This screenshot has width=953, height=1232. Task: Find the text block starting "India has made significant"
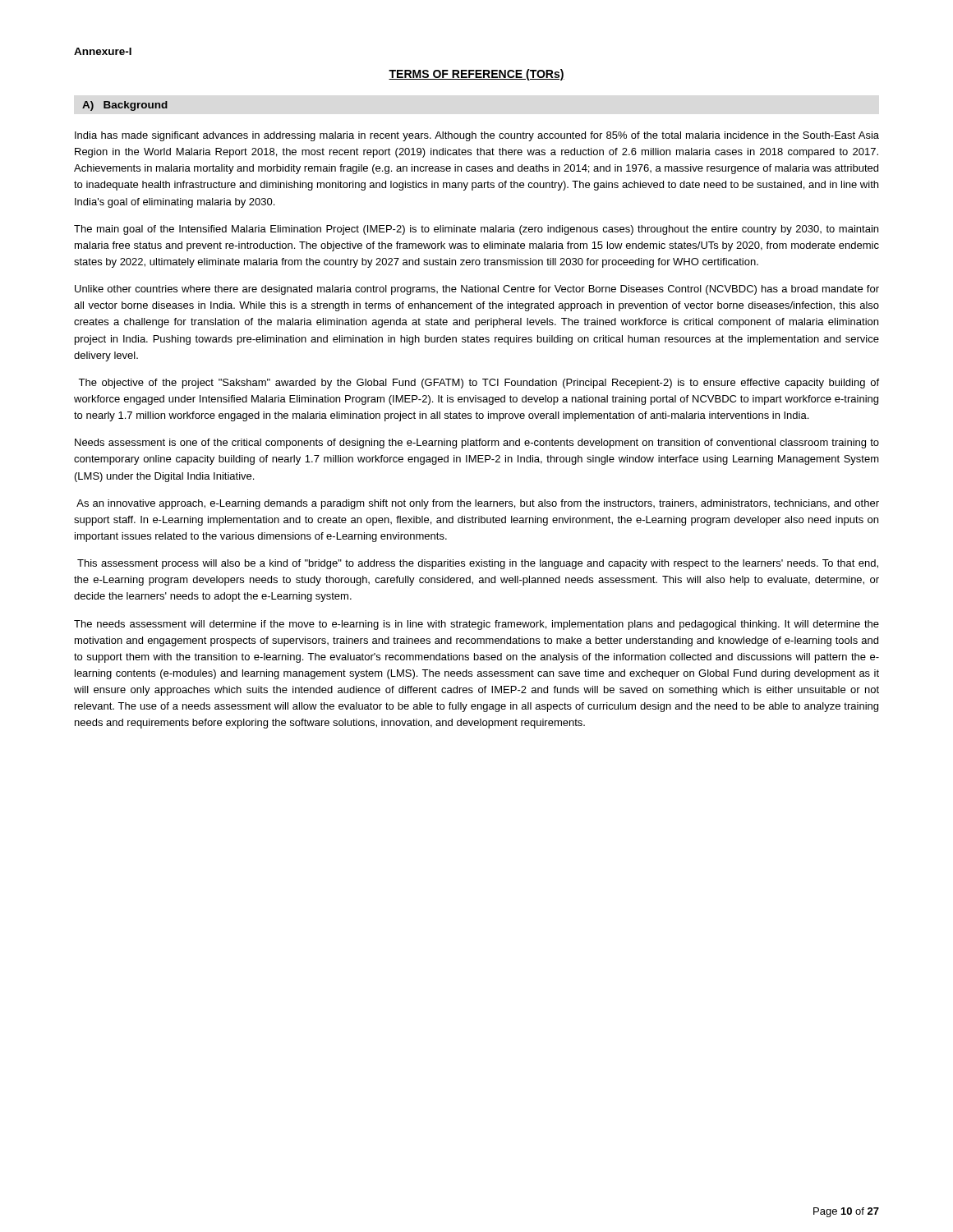click(x=476, y=168)
